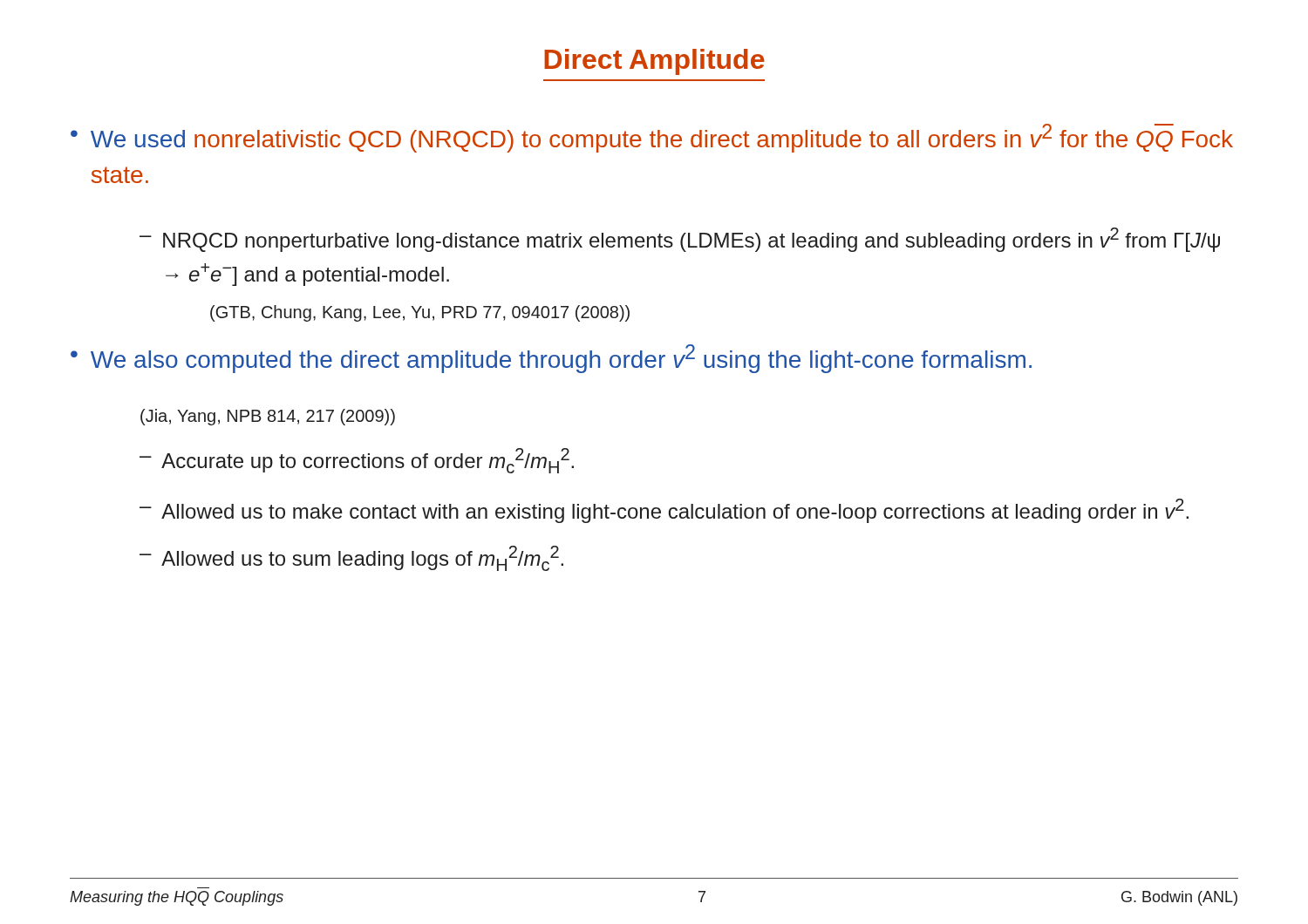The width and height of the screenshot is (1308, 924).
Task: Select the list item that says "– Allowed us to make contact with"
Action: pyautogui.click(x=665, y=510)
